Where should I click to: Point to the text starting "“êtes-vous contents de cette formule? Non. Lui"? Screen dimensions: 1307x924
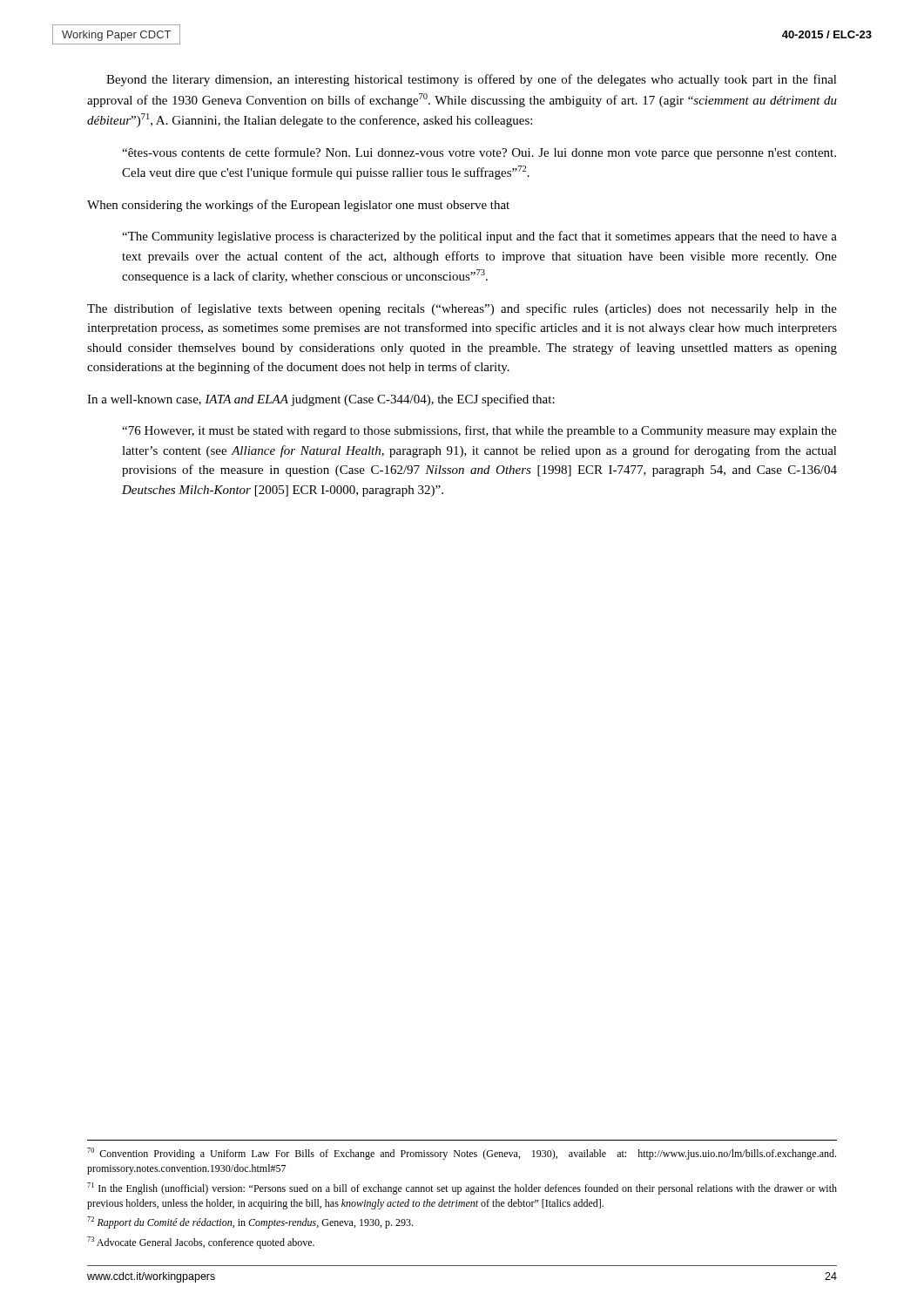click(x=479, y=163)
